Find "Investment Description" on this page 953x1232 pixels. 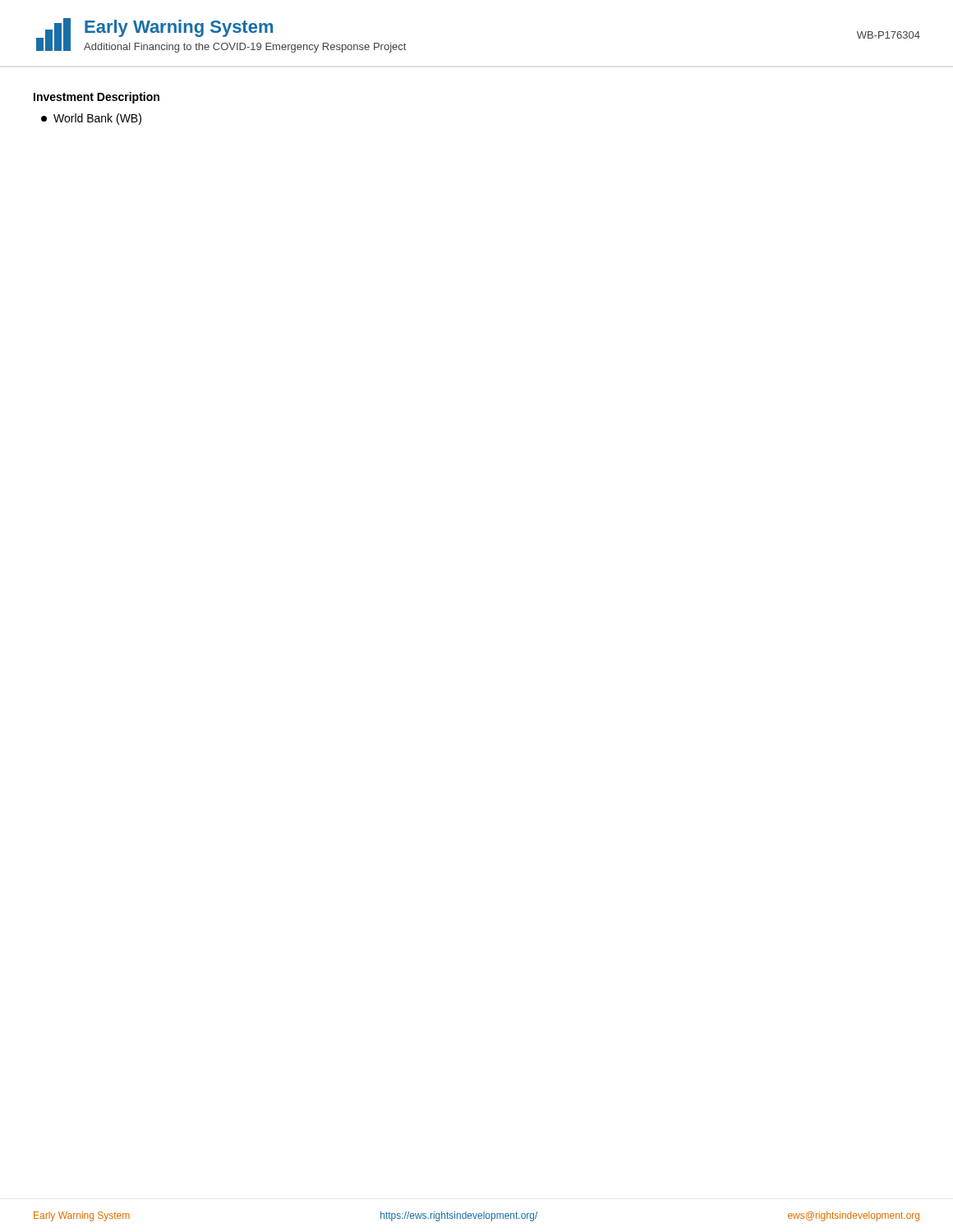(x=96, y=97)
